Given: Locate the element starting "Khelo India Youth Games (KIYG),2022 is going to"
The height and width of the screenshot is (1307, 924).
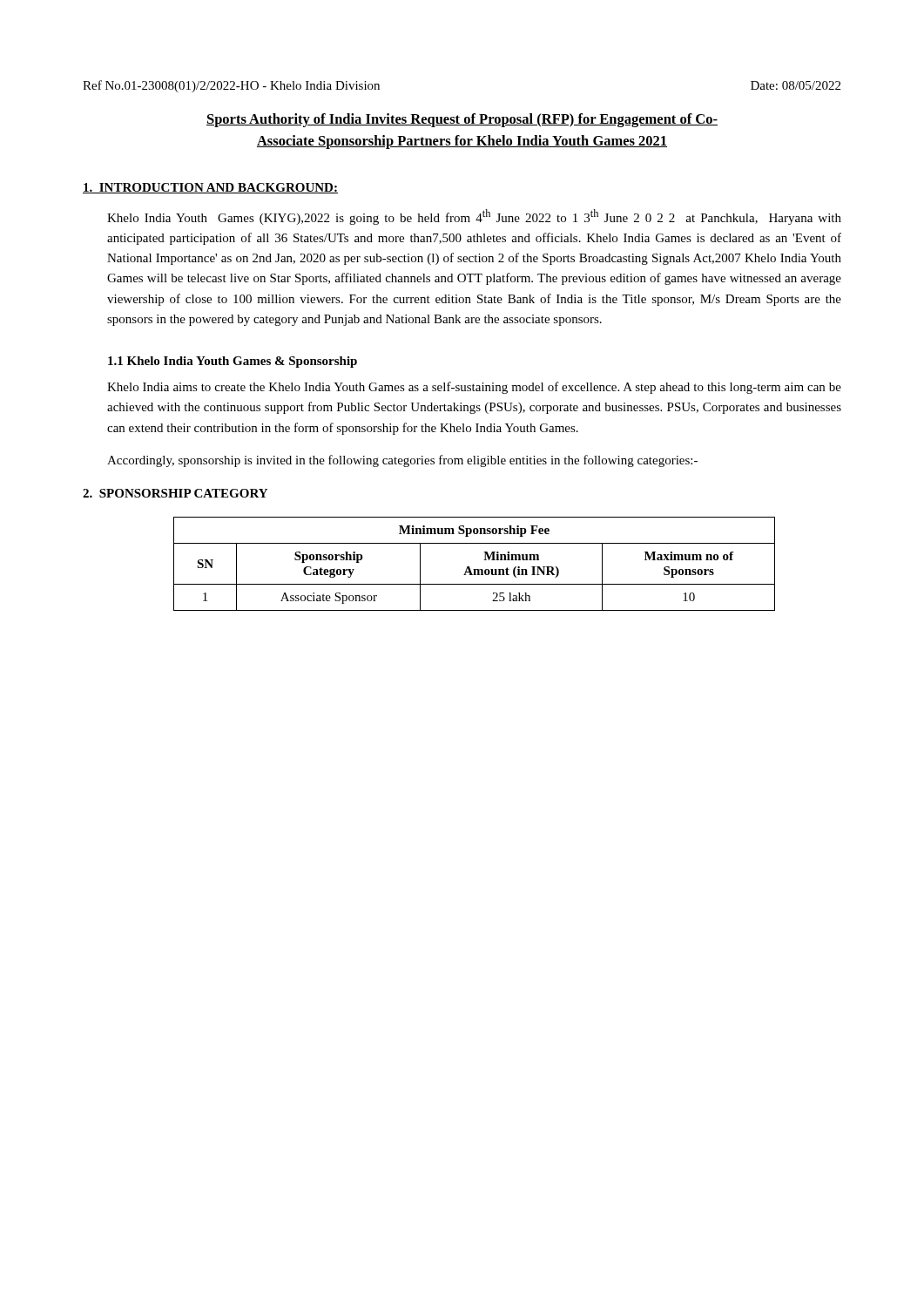Looking at the screenshot, I should (x=474, y=266).
